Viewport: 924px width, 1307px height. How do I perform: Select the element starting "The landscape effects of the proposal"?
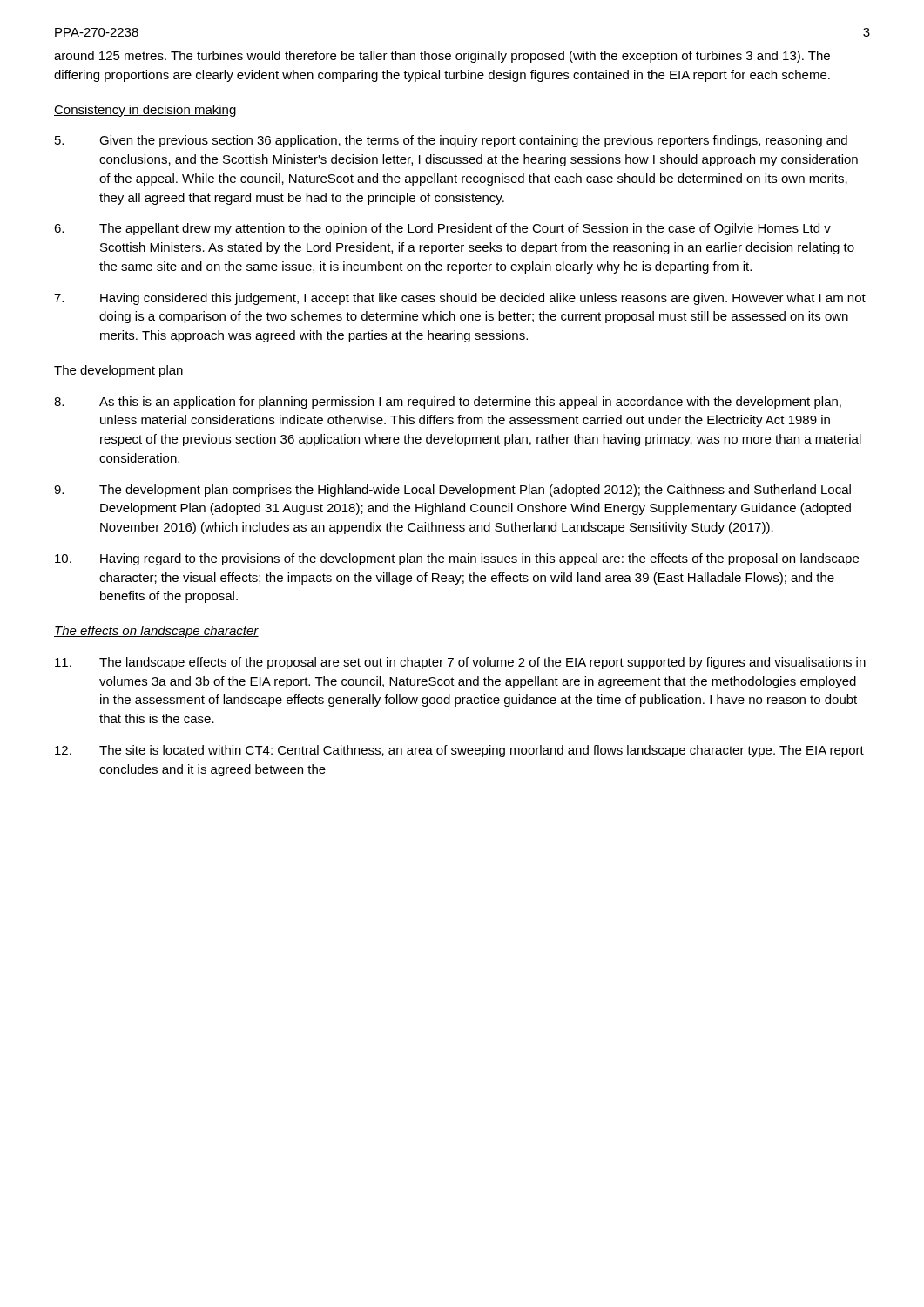[462, 690]
